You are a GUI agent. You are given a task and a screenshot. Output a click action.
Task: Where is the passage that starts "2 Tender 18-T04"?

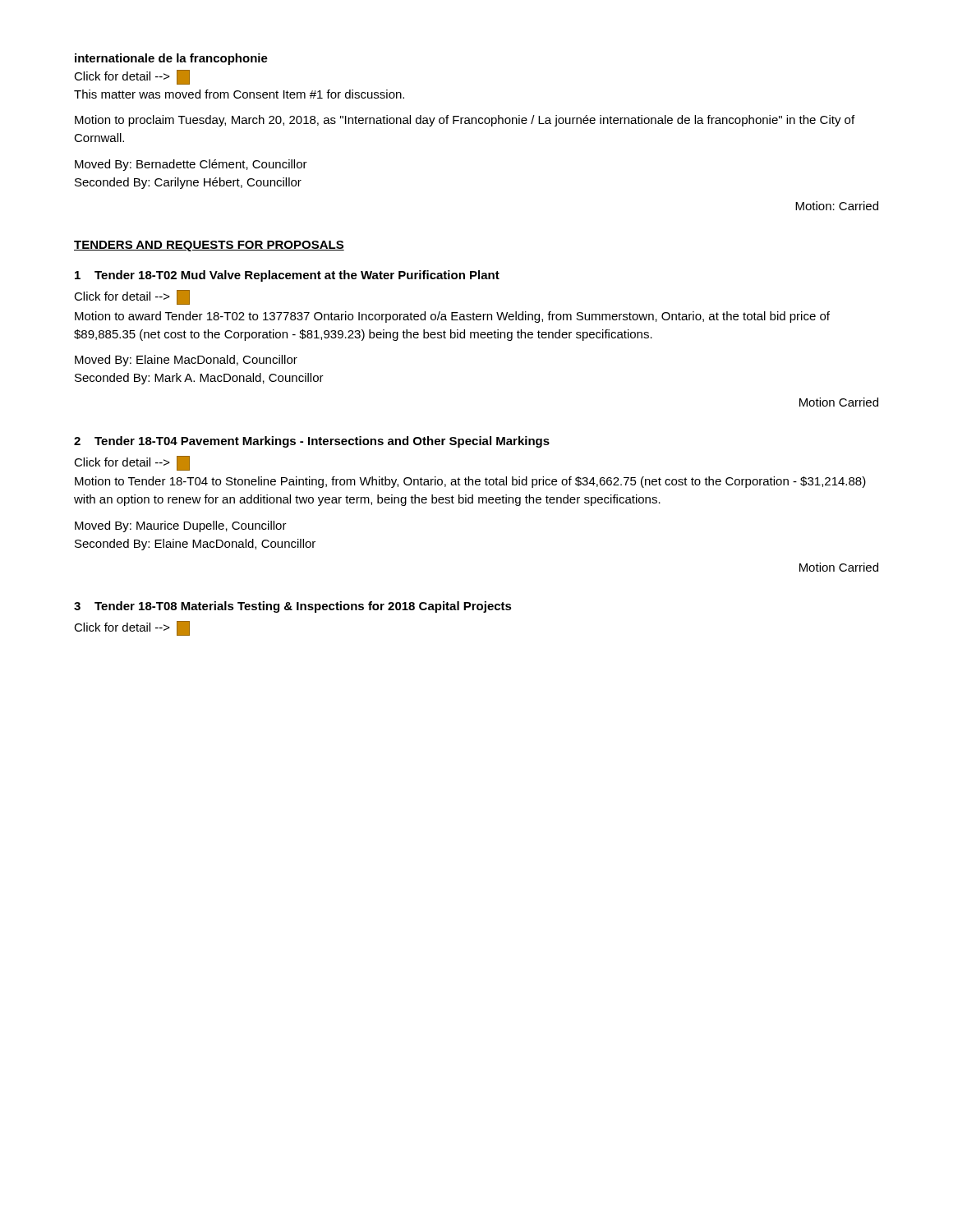pyautogui.click(x=476, y=470)
